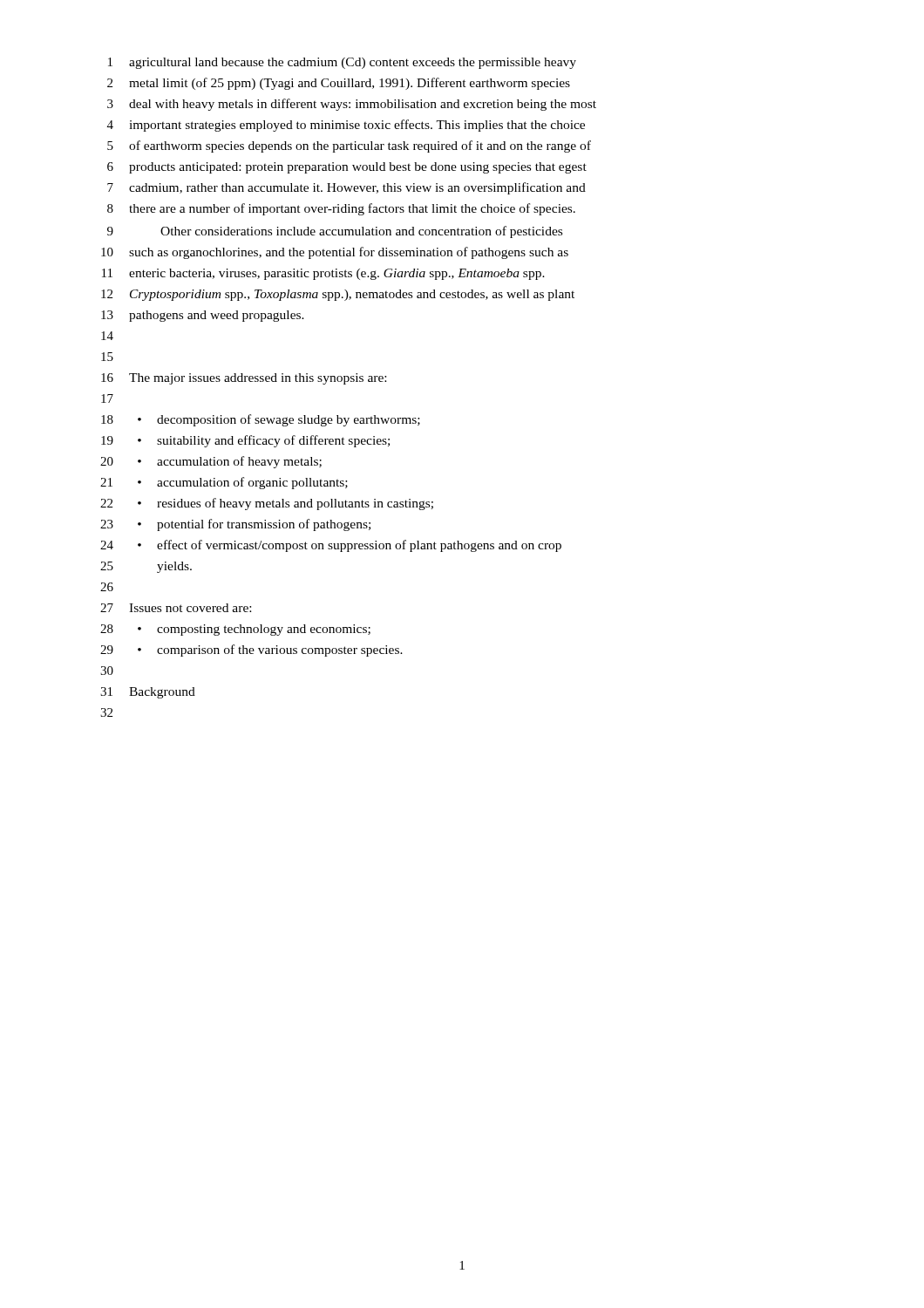Navigate to the text block starting "31 Background"
Viewport: 924px width, 1308px height.
pyautogui.click(x=148, y=693)
